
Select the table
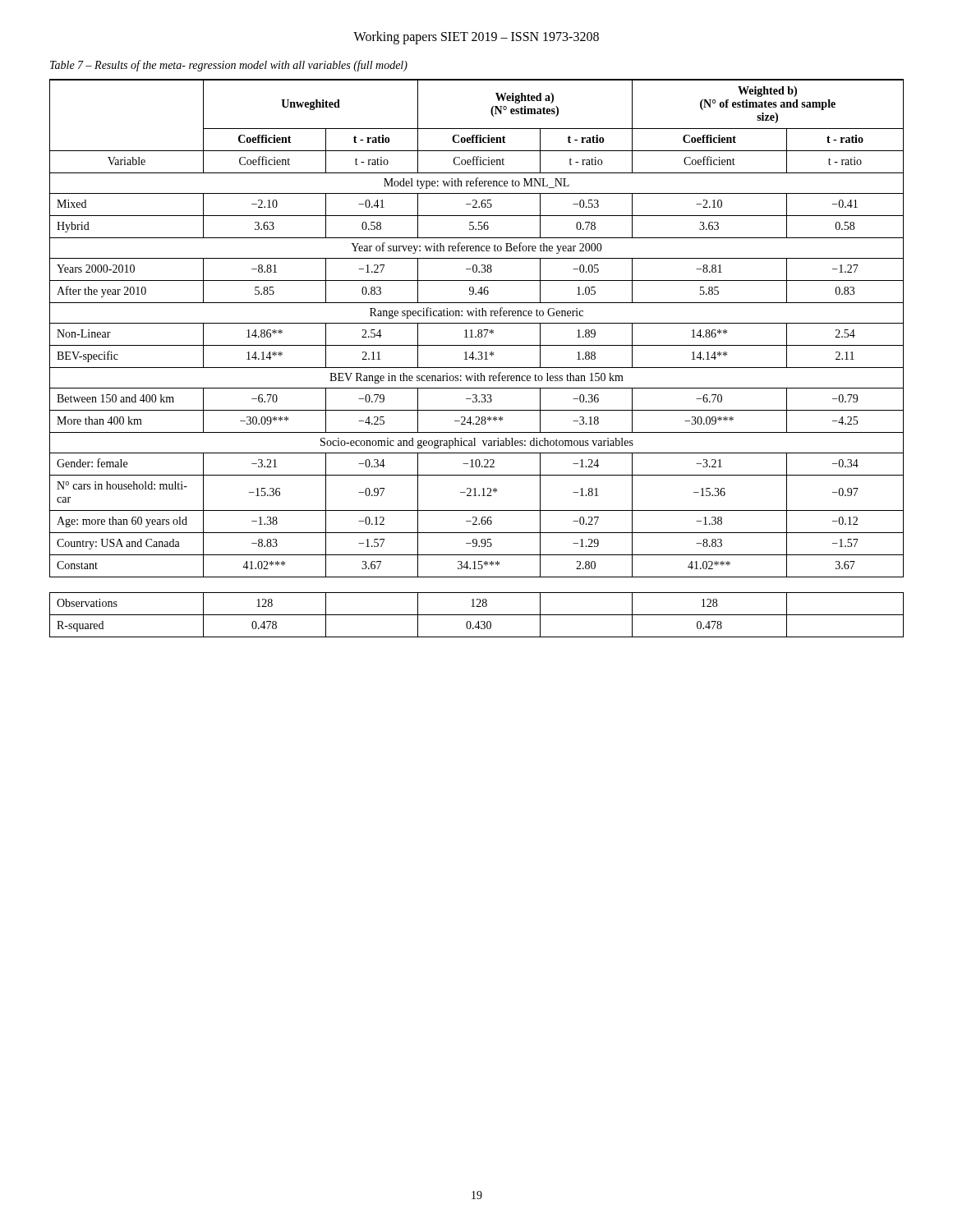click(476, 358)
